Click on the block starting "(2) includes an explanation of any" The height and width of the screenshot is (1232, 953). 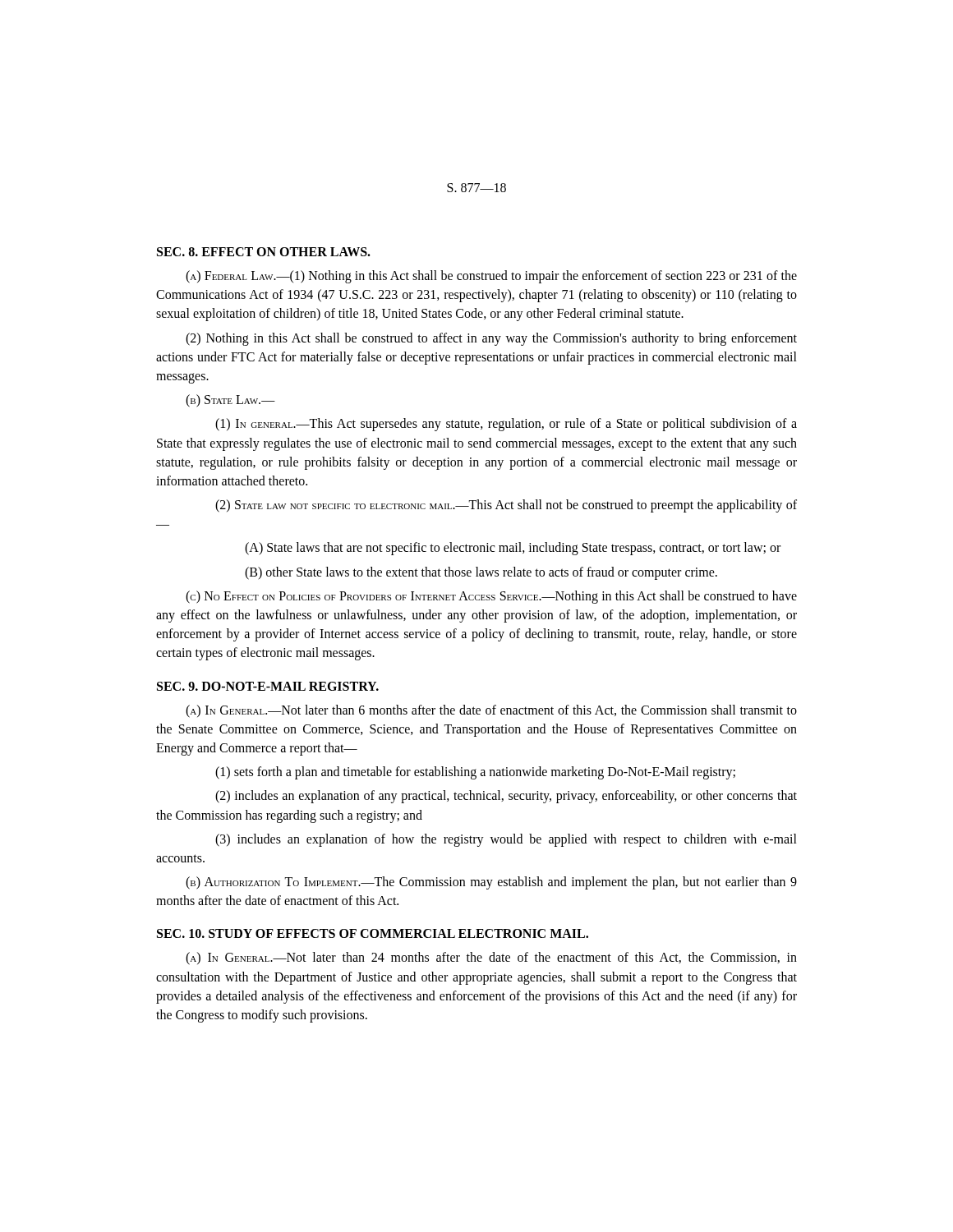[476, 805]
